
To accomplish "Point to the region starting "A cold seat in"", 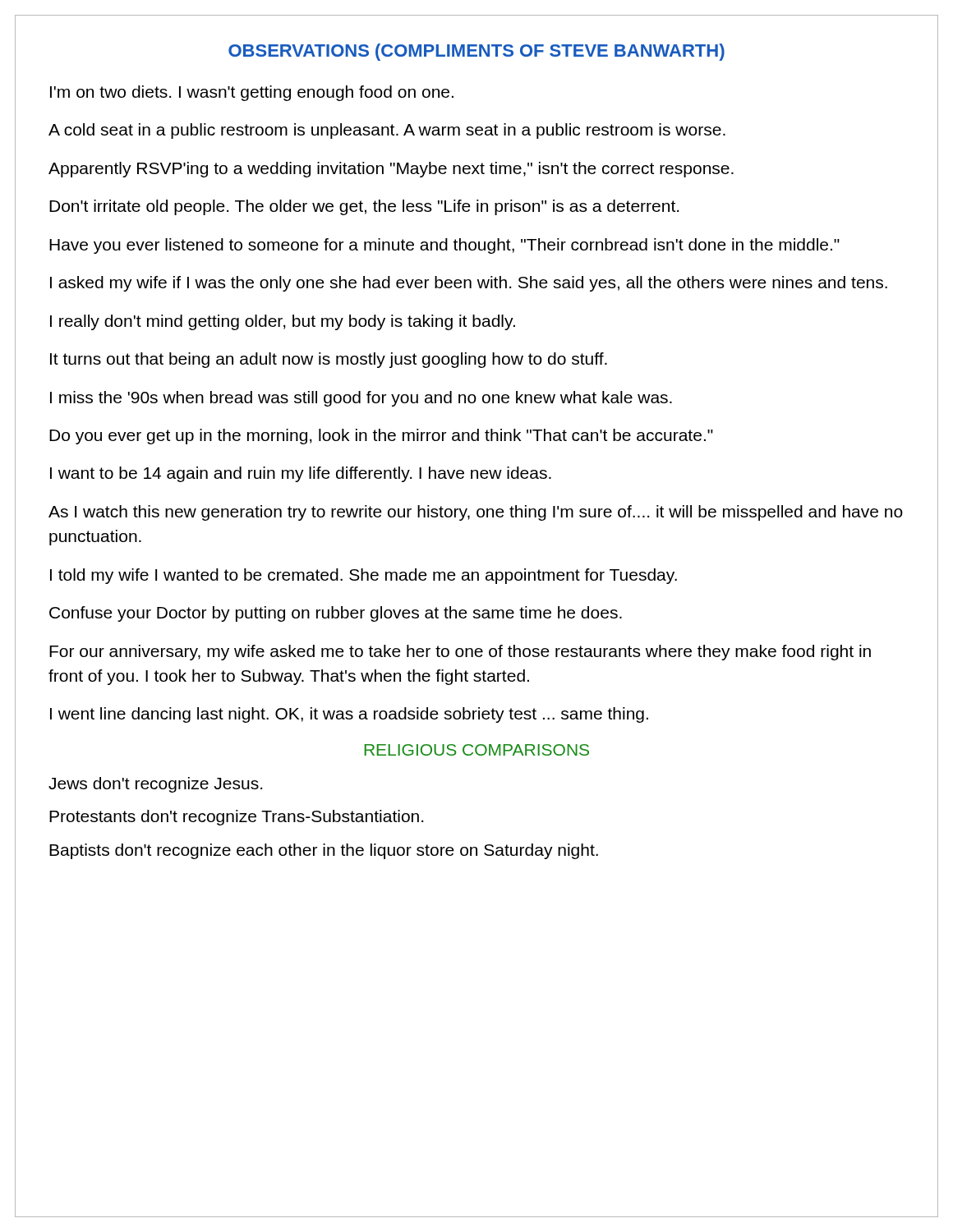I will click(x=387, y=130).
